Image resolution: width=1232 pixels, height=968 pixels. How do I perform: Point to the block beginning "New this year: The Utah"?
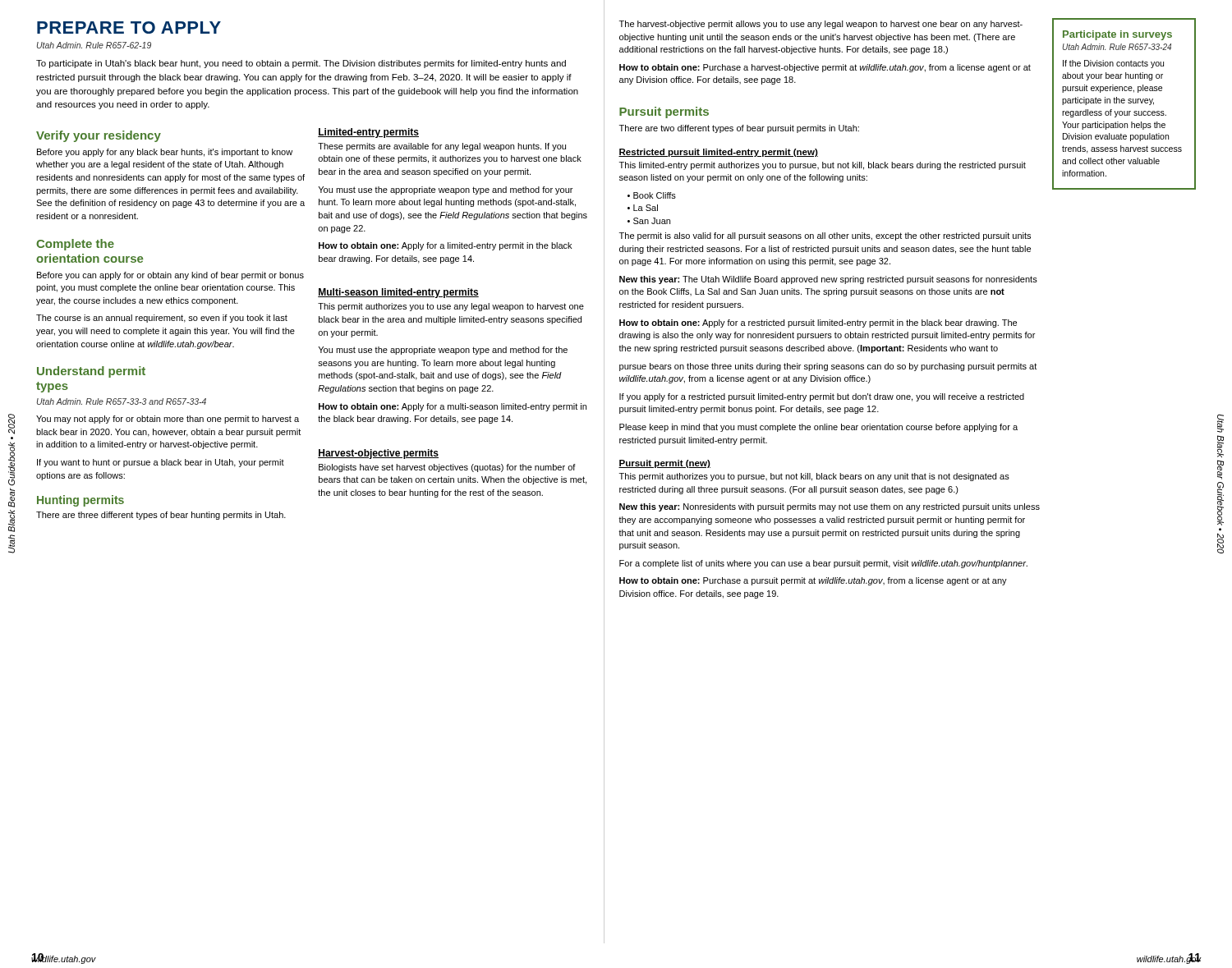tap(830, 293)
